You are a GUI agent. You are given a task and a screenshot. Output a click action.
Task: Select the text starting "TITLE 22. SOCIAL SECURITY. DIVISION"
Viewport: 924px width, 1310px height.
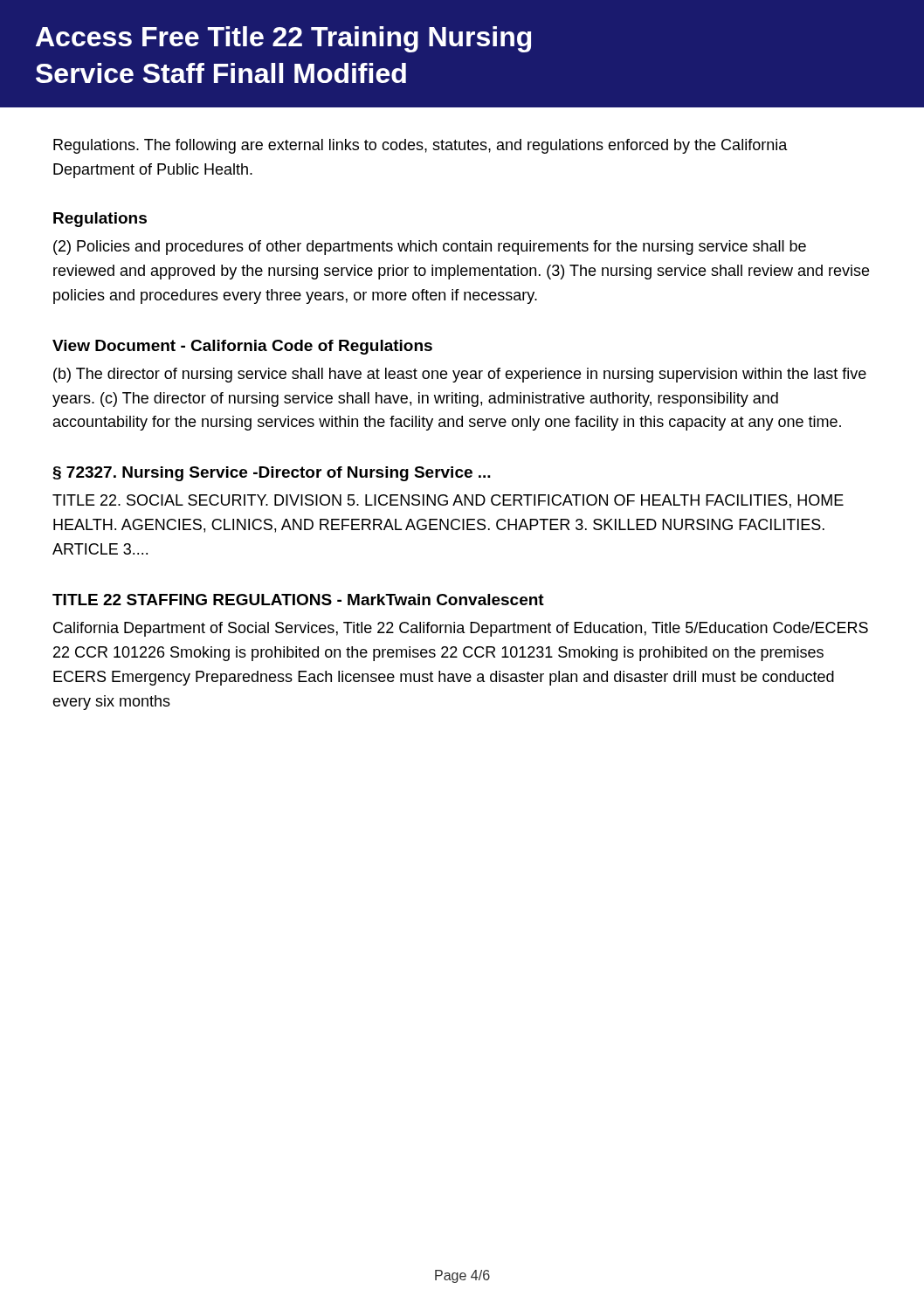[x=448, y=525]
